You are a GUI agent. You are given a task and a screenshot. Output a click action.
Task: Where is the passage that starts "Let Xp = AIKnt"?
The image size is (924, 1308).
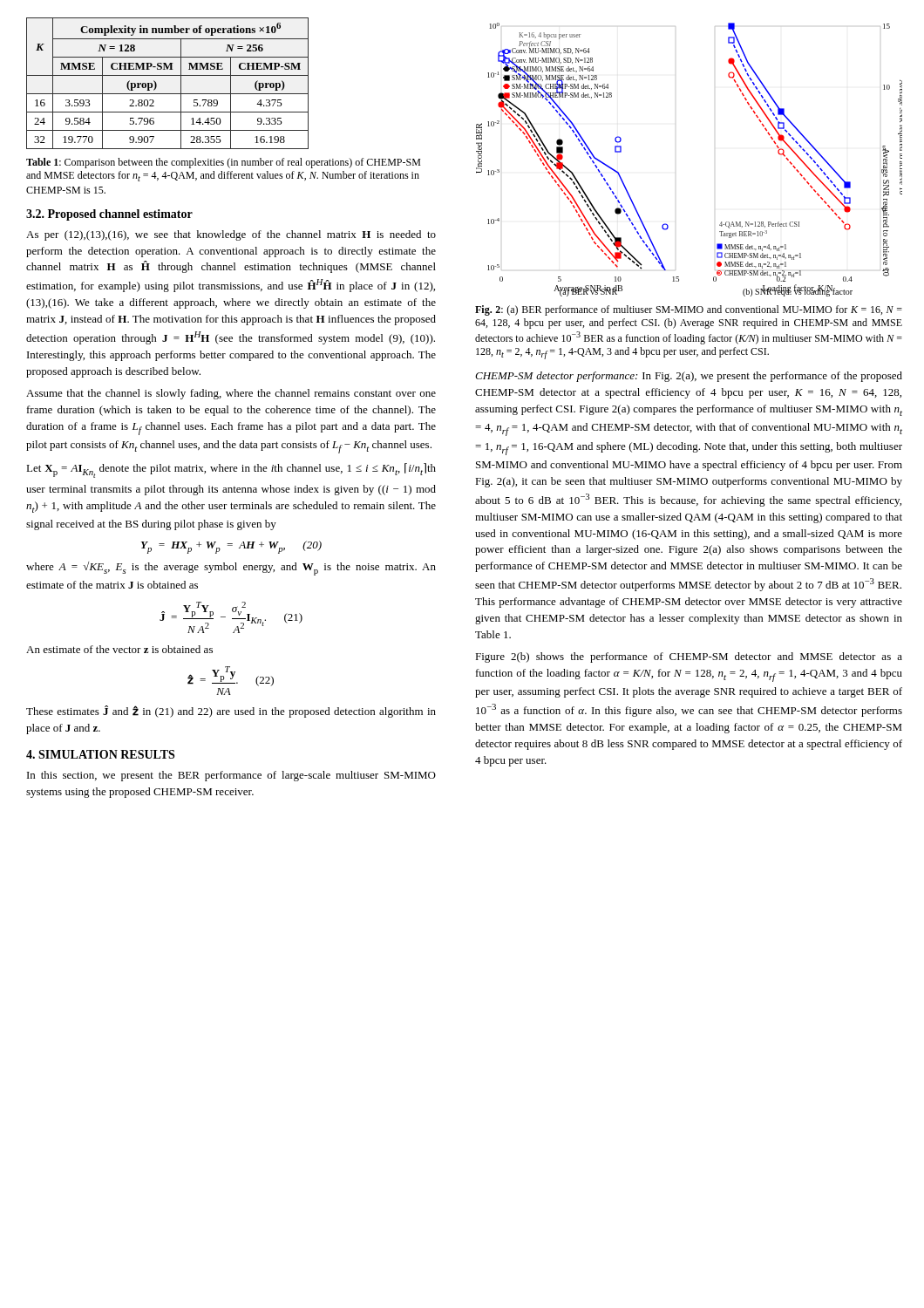pyautogui.click(x=231, y=496)
